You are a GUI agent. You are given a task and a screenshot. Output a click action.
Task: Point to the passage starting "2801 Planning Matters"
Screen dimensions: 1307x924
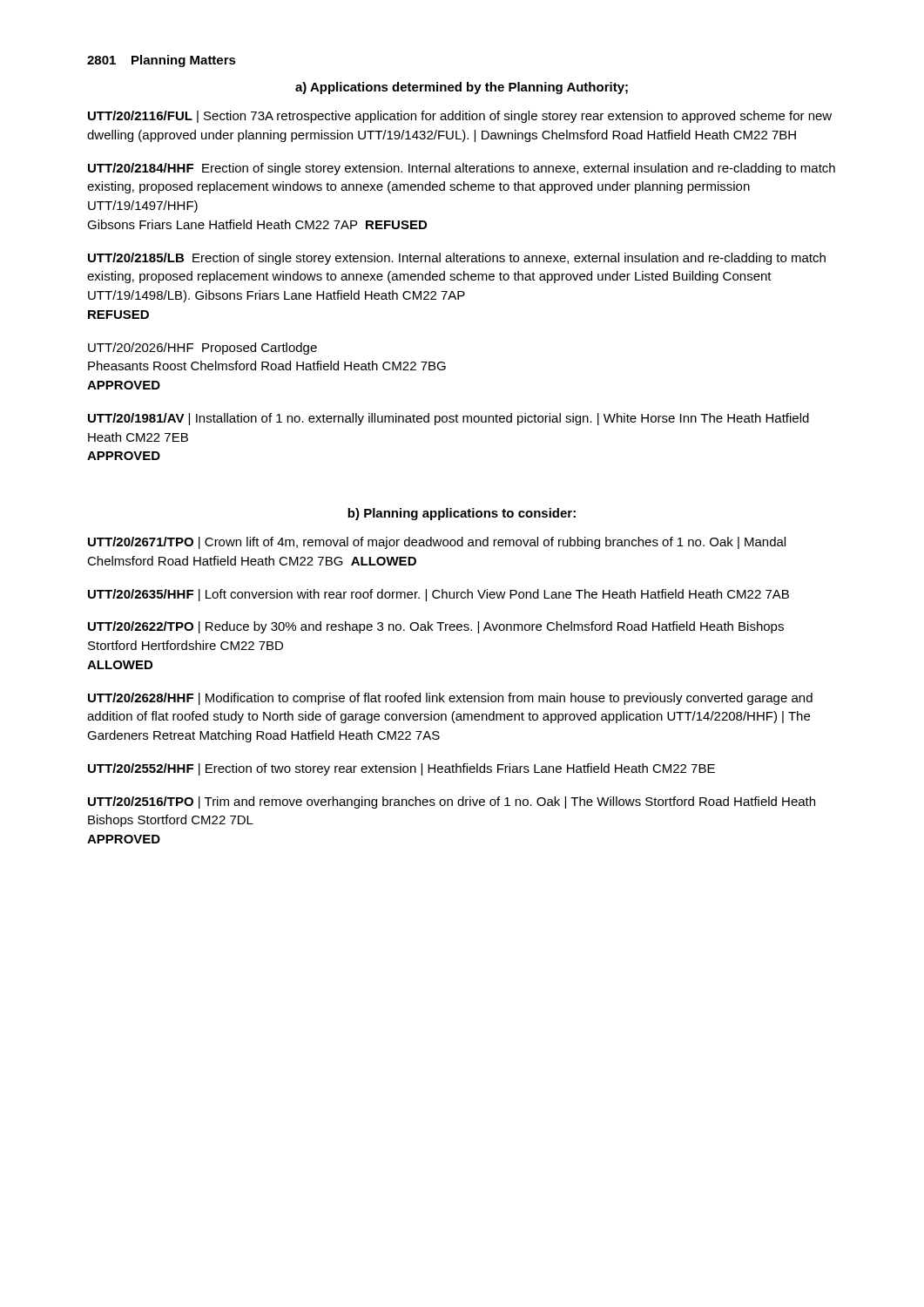coord(162,60)
